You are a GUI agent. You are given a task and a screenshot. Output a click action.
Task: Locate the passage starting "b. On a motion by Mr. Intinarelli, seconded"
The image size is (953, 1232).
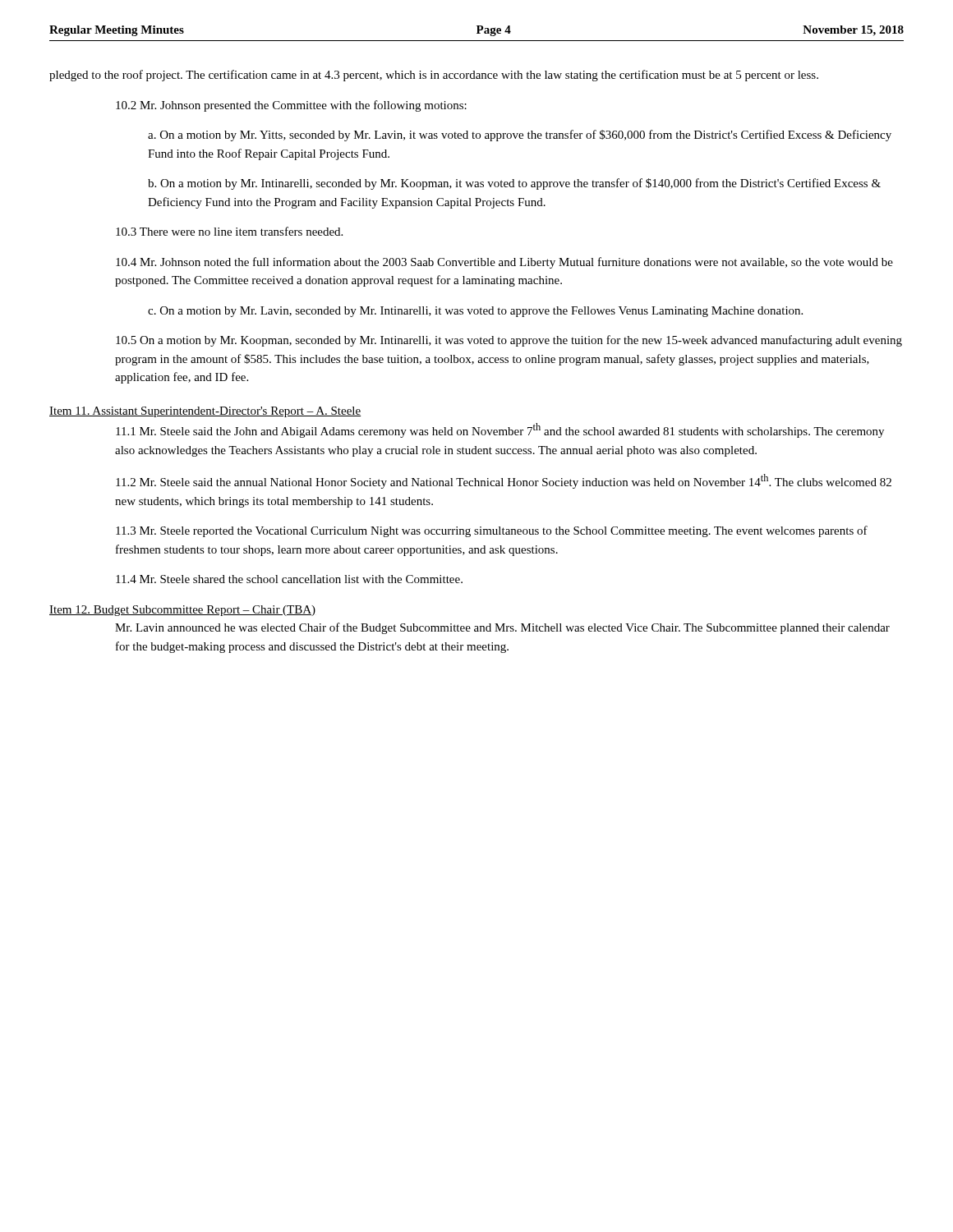(514, 192)
